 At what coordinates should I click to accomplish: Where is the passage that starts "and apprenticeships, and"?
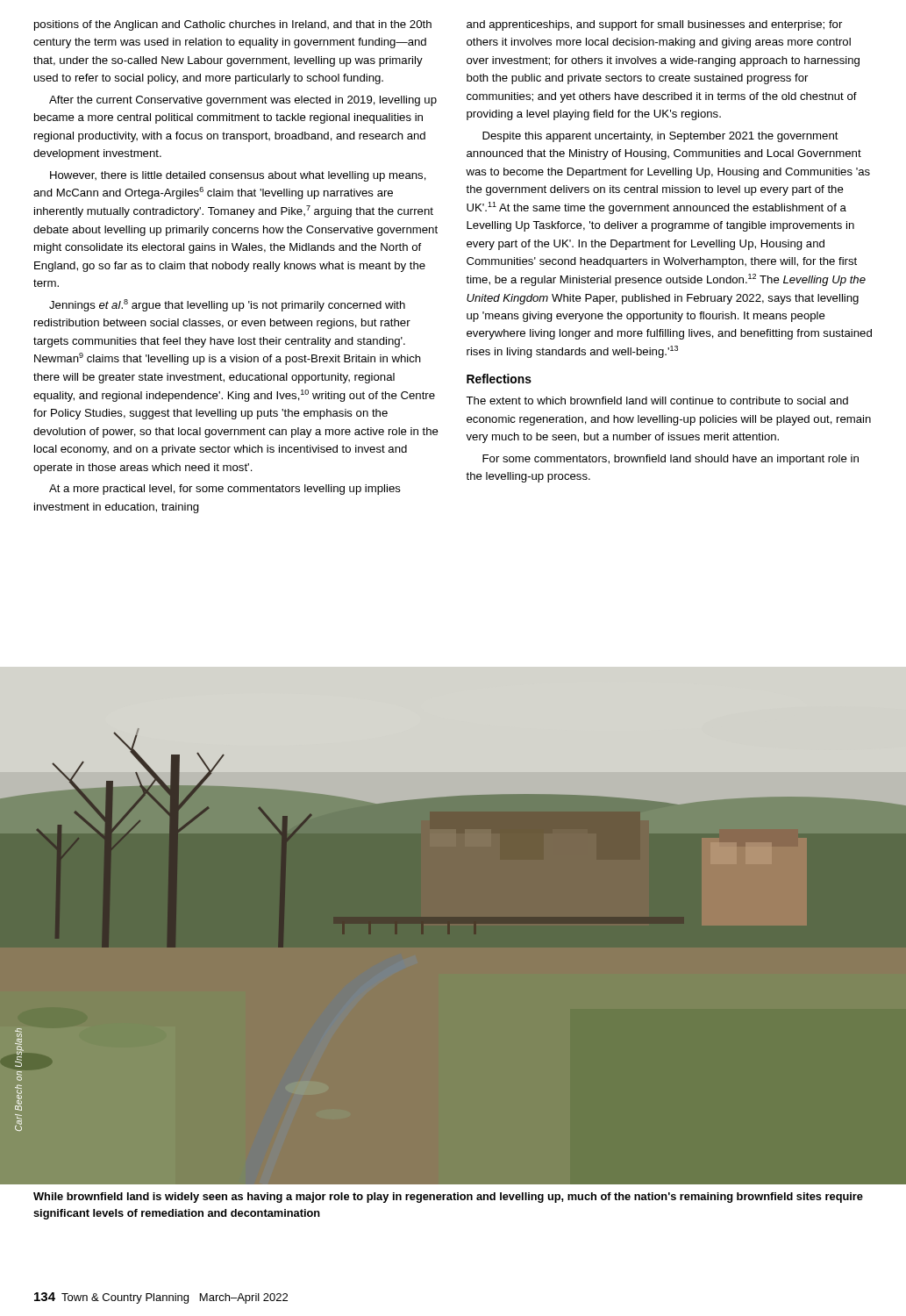point(669,189)
